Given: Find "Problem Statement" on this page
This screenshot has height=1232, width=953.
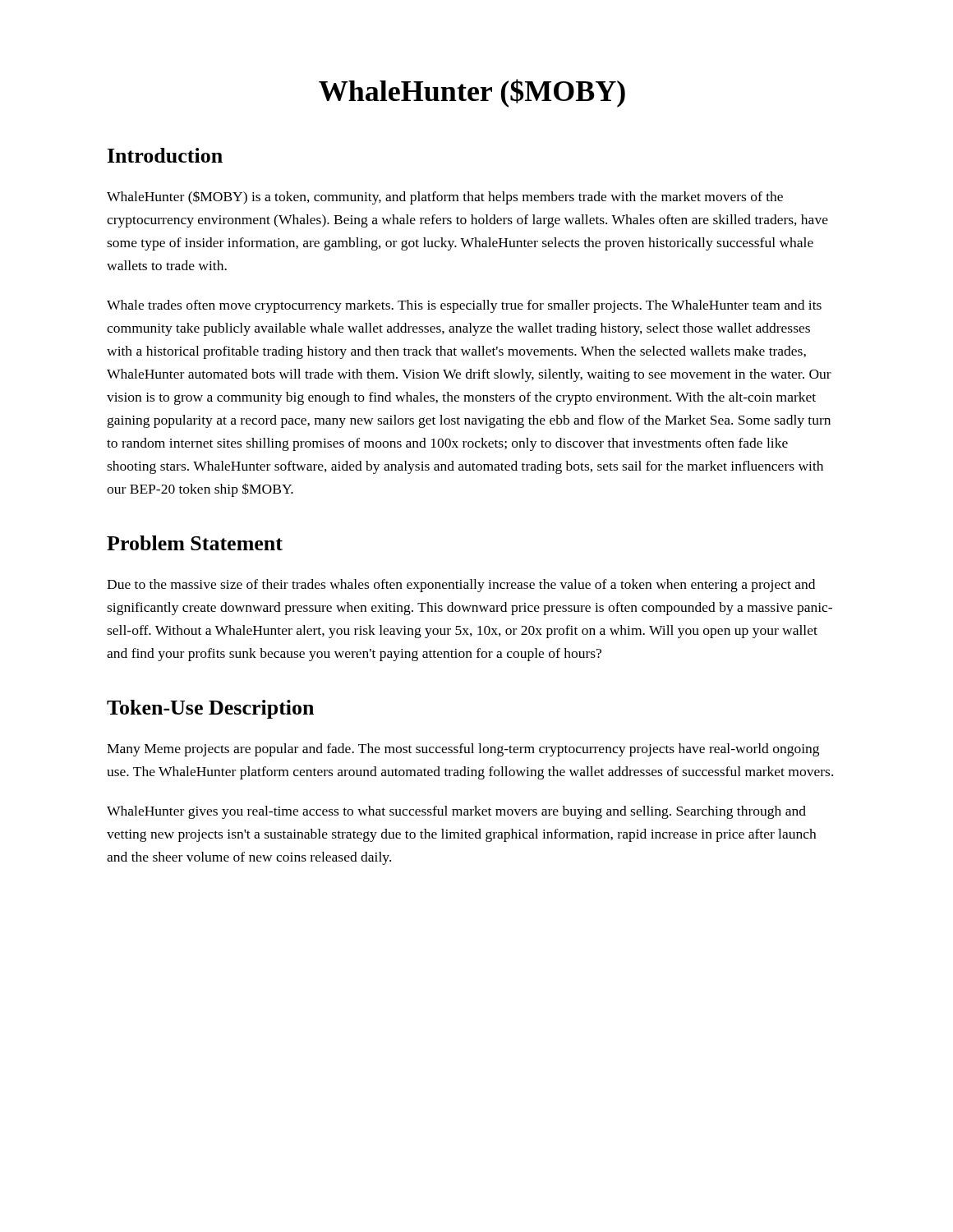Looking at the screenshot, I should (x=195, y=543).
